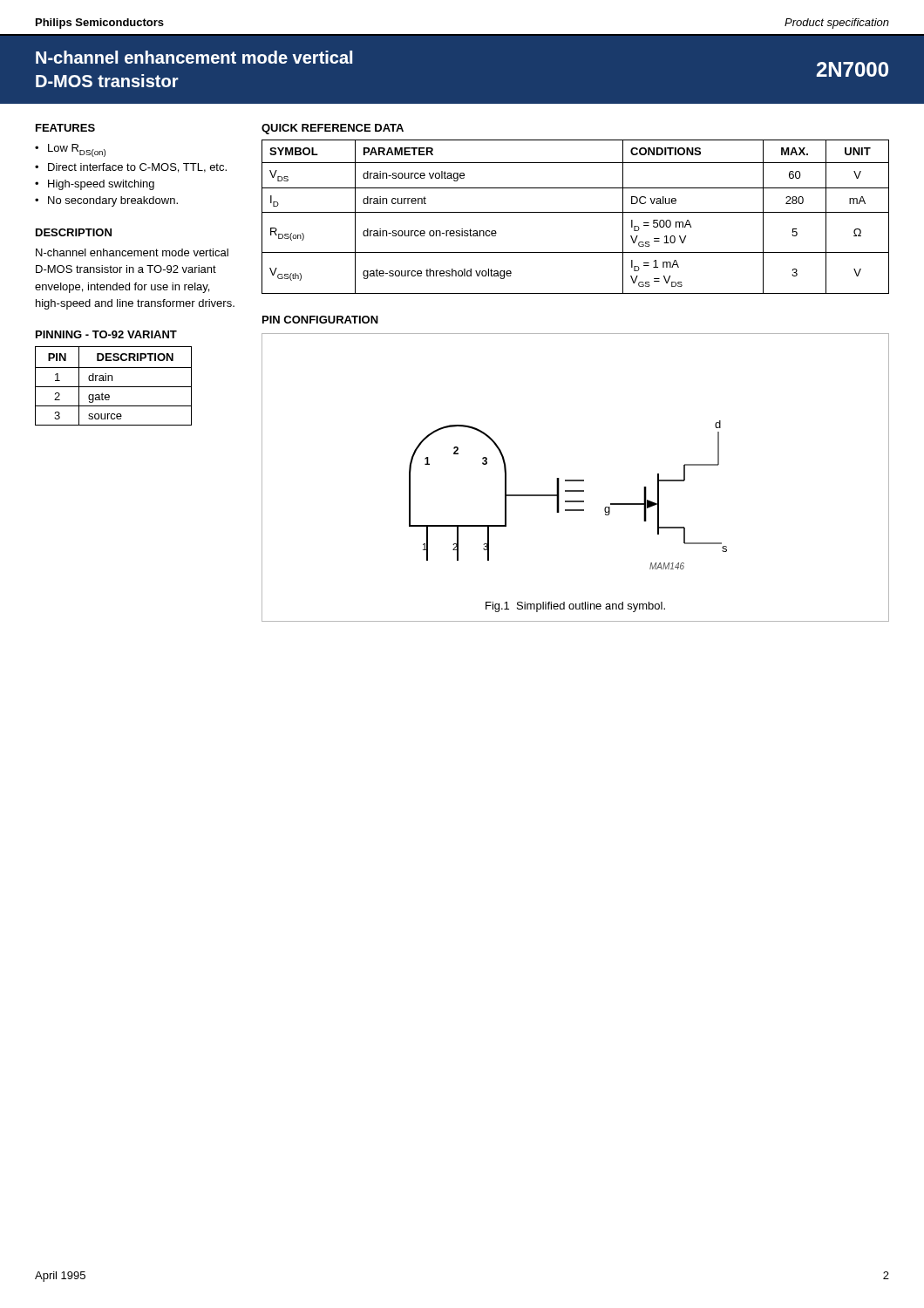This screenshot has width=924, height=1308.
Task: Locate the block starting "QUICK REFERENCE DATA"
Action: (333, 128)
